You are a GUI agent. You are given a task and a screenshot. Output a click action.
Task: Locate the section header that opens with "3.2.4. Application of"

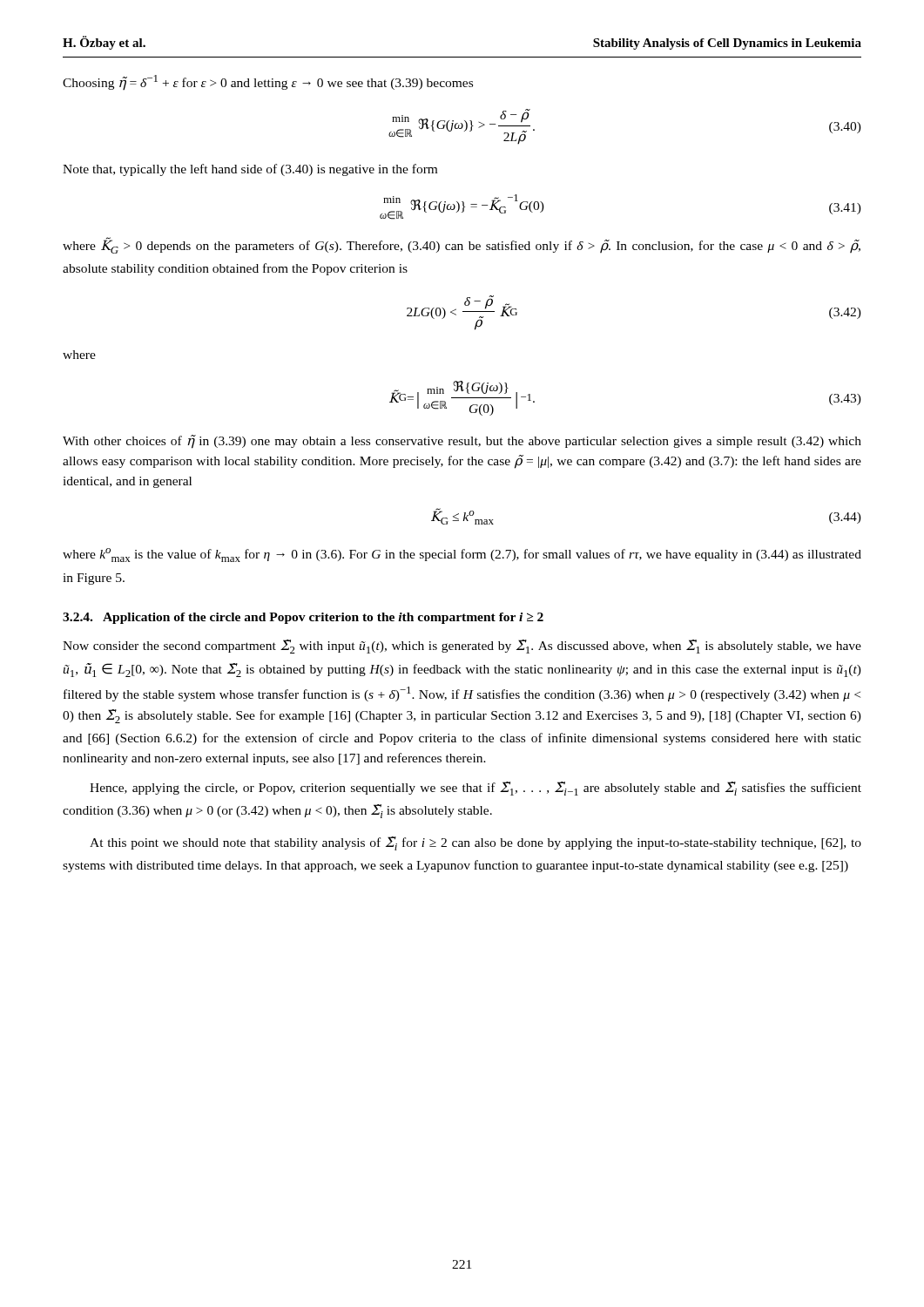tap(303, 617)
